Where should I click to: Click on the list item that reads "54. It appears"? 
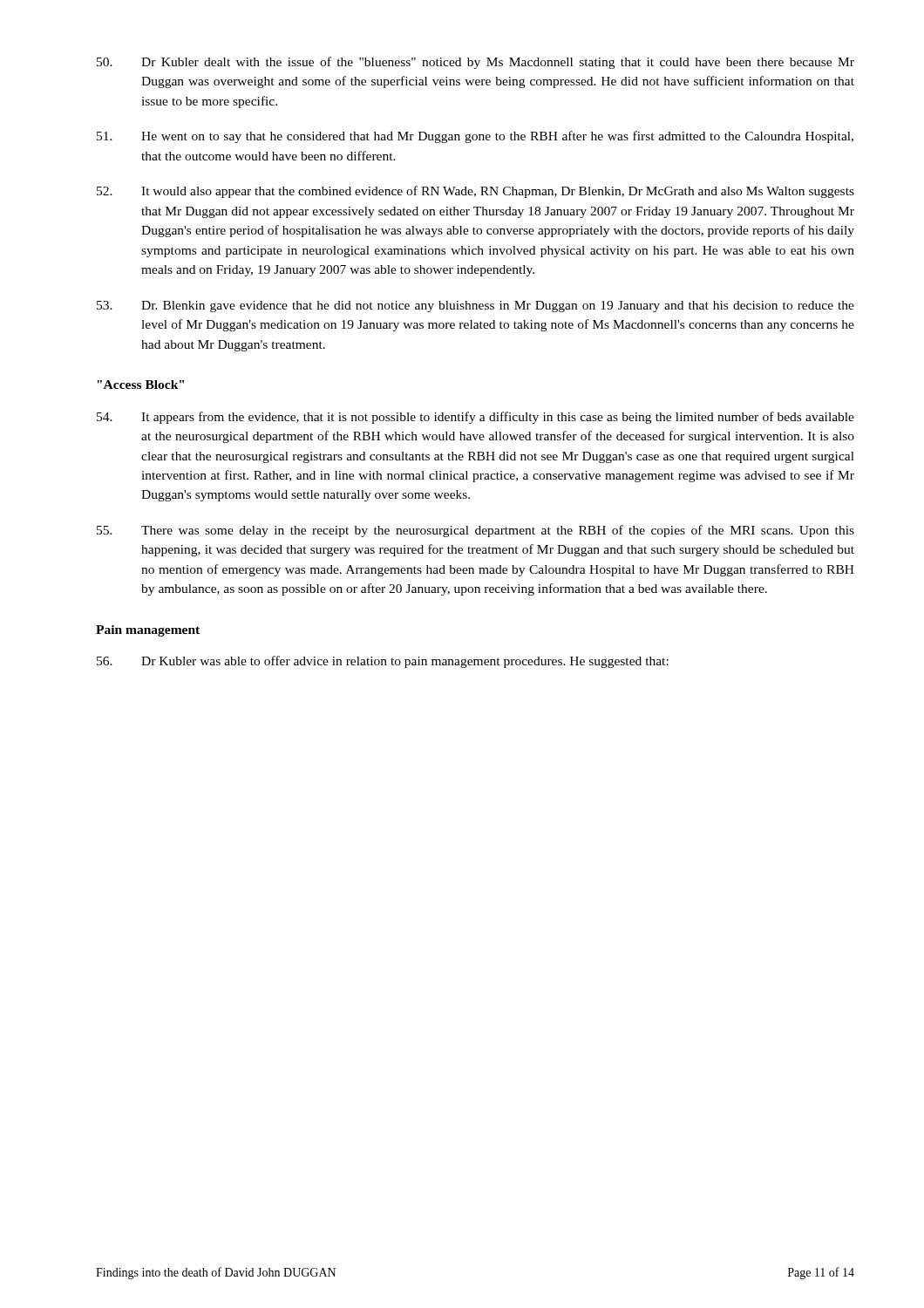(x=475, y=456)
